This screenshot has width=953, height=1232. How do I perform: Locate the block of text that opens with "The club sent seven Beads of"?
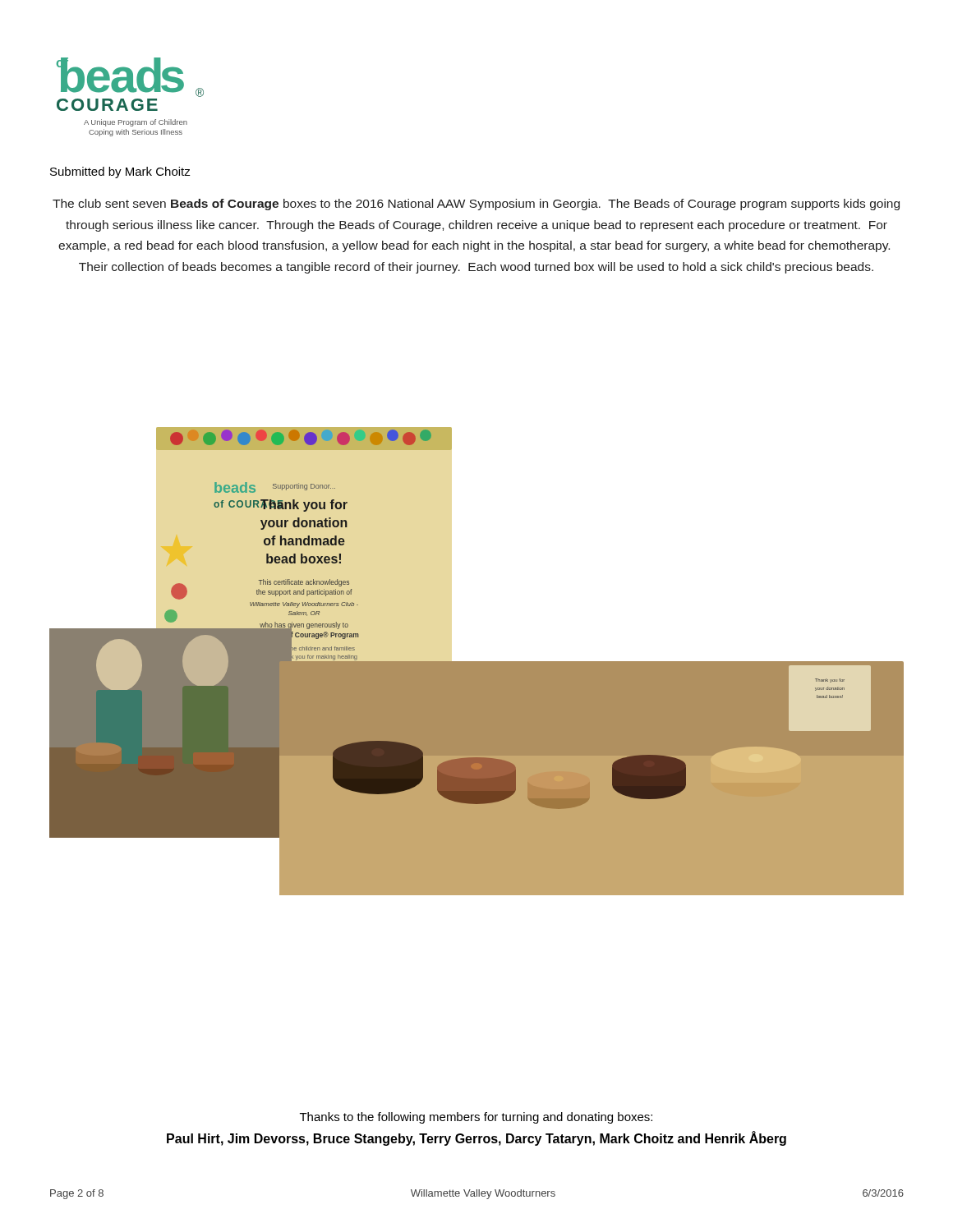[476, 235]
